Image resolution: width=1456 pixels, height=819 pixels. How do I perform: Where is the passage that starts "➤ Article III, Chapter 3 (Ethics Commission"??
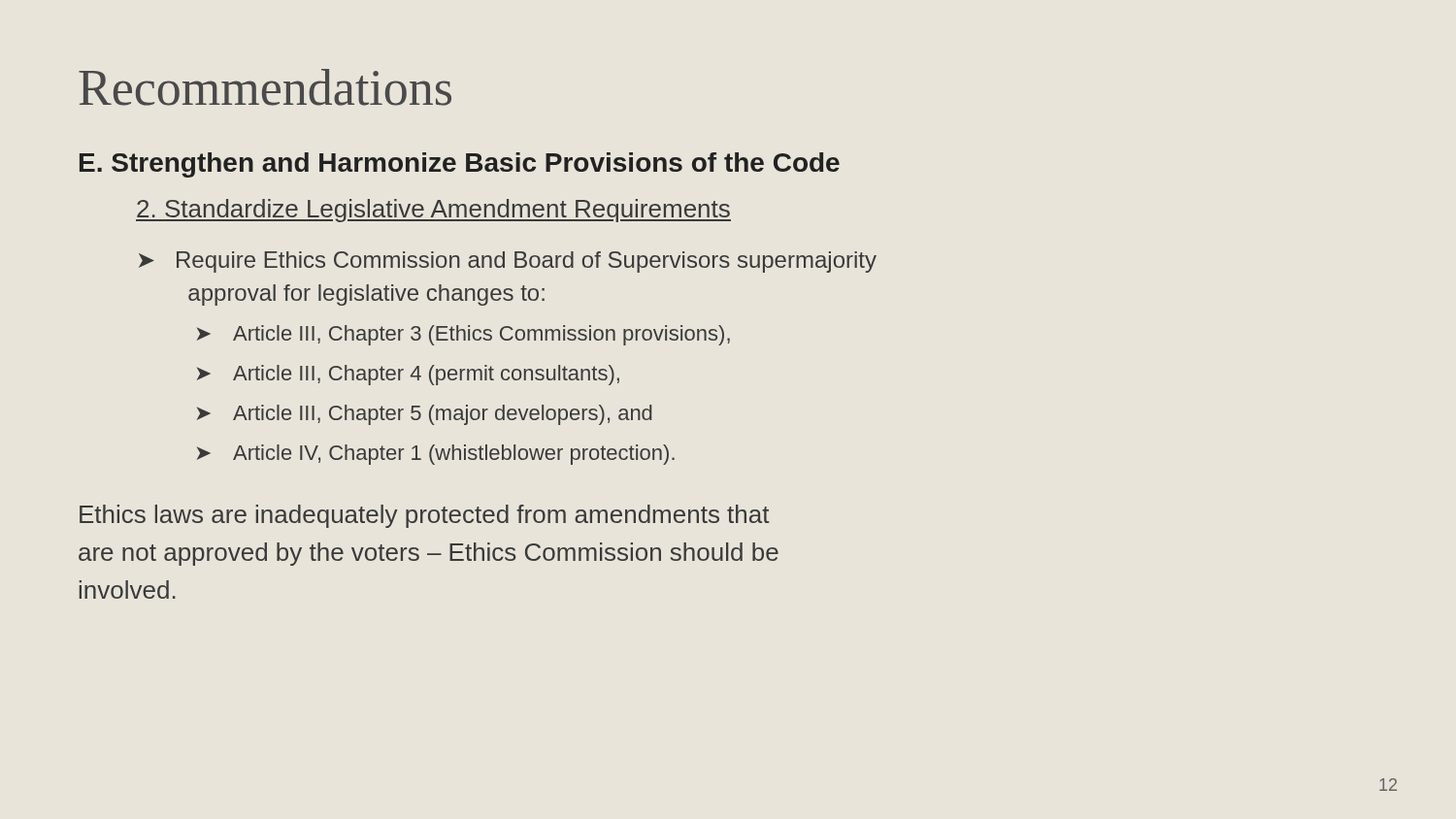coord(728,333)
